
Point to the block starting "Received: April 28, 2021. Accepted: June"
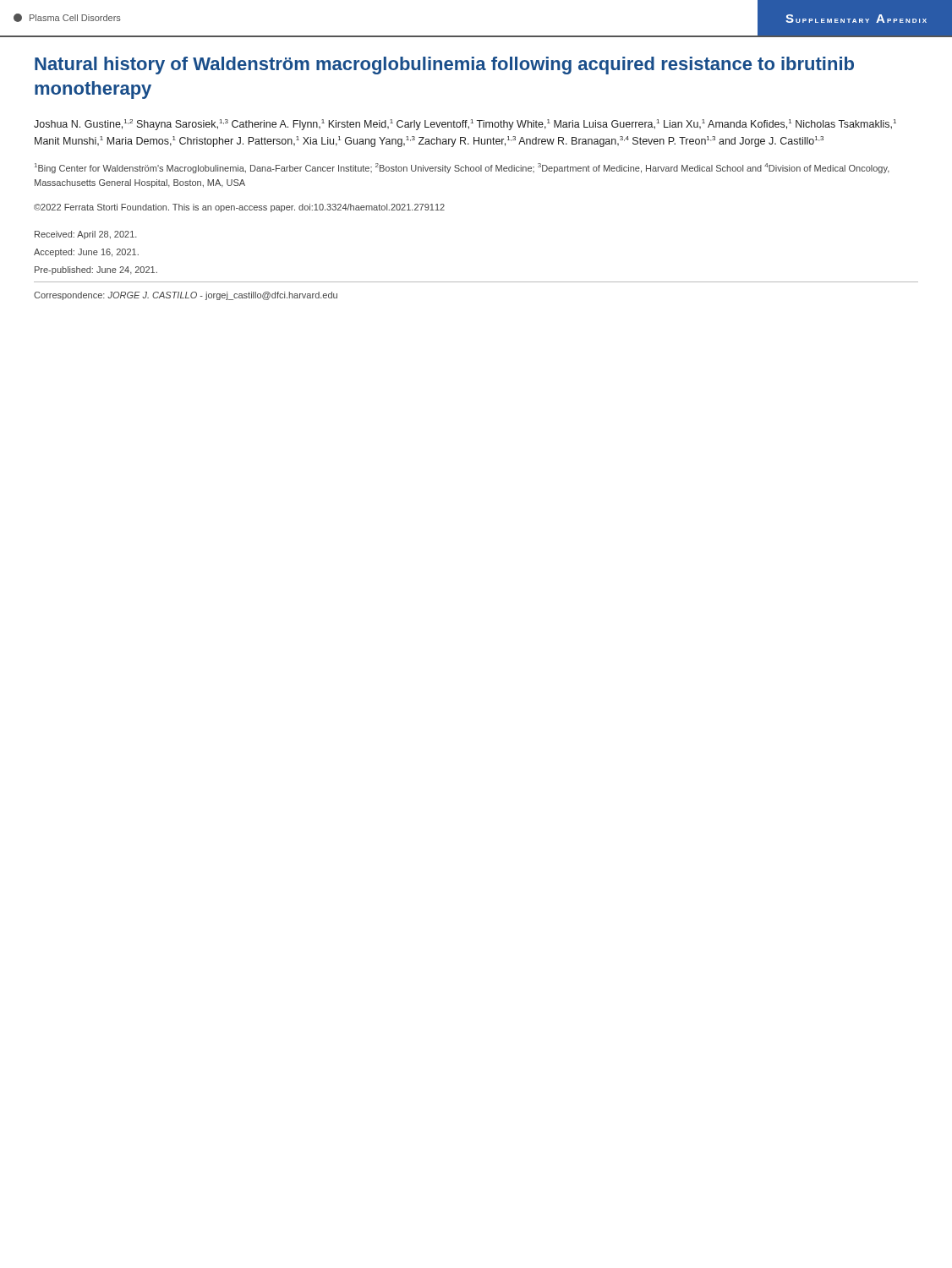86,235
